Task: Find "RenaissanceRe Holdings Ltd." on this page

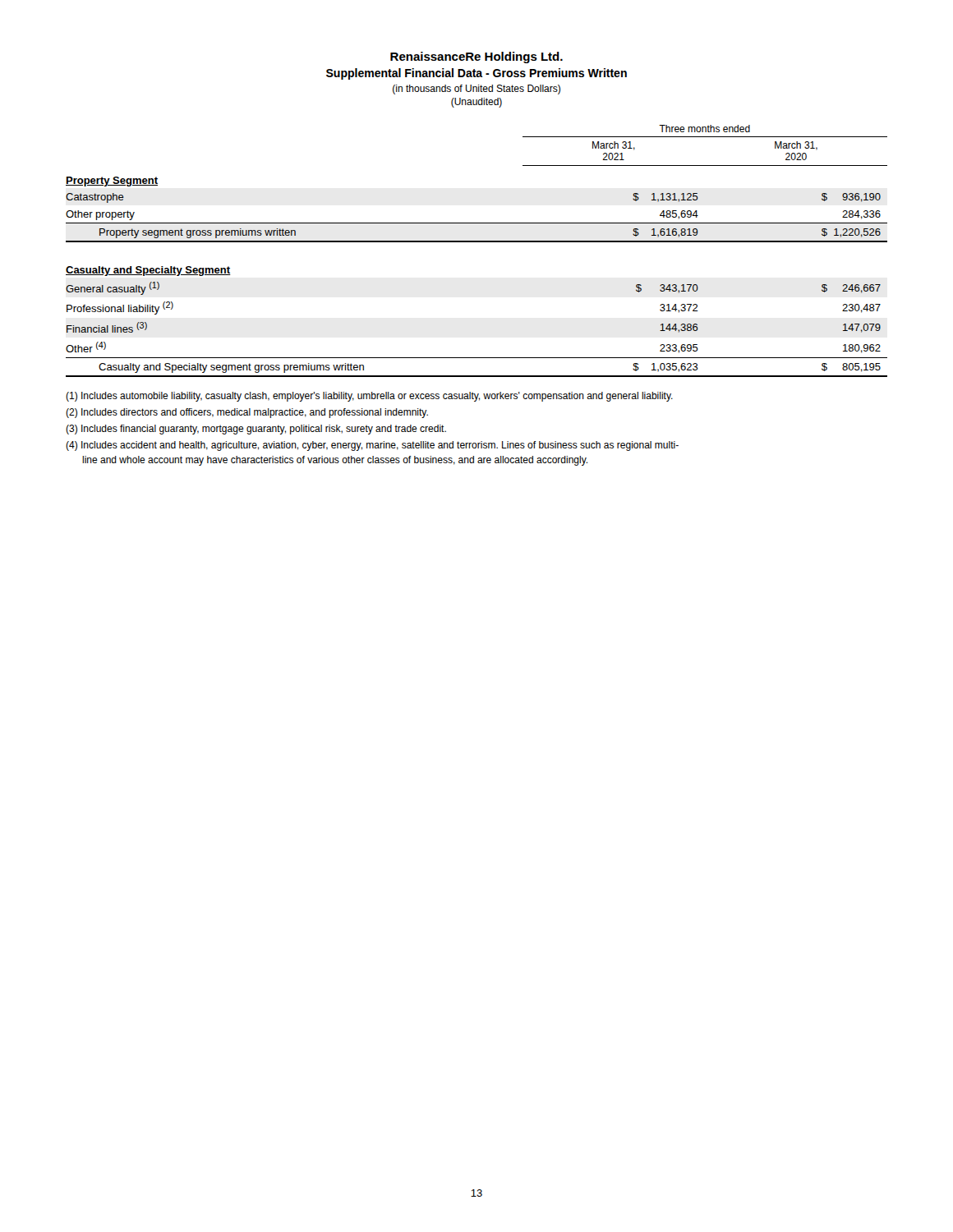Action: [476, 56]
